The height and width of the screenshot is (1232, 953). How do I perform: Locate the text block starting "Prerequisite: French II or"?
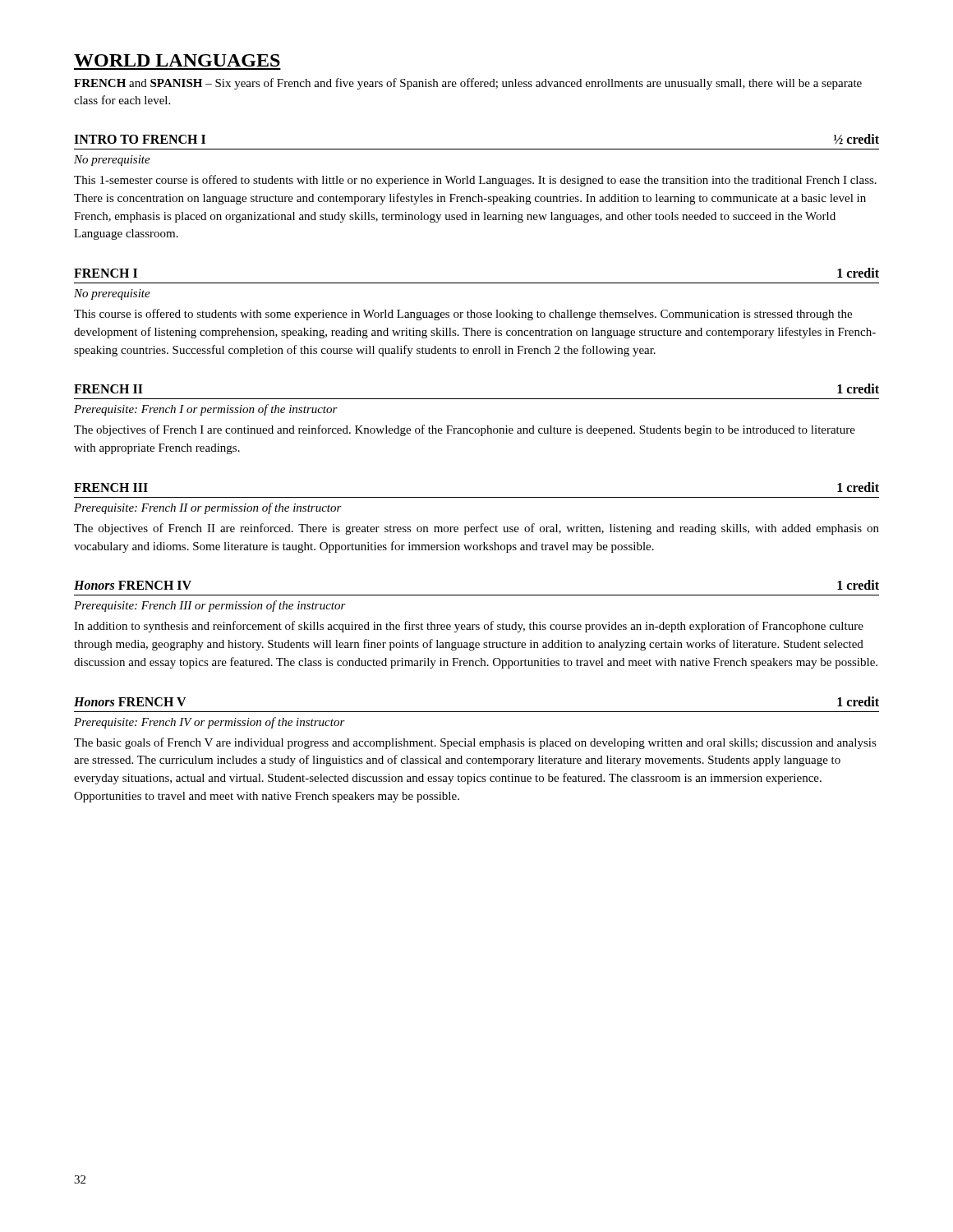(208, 507)
